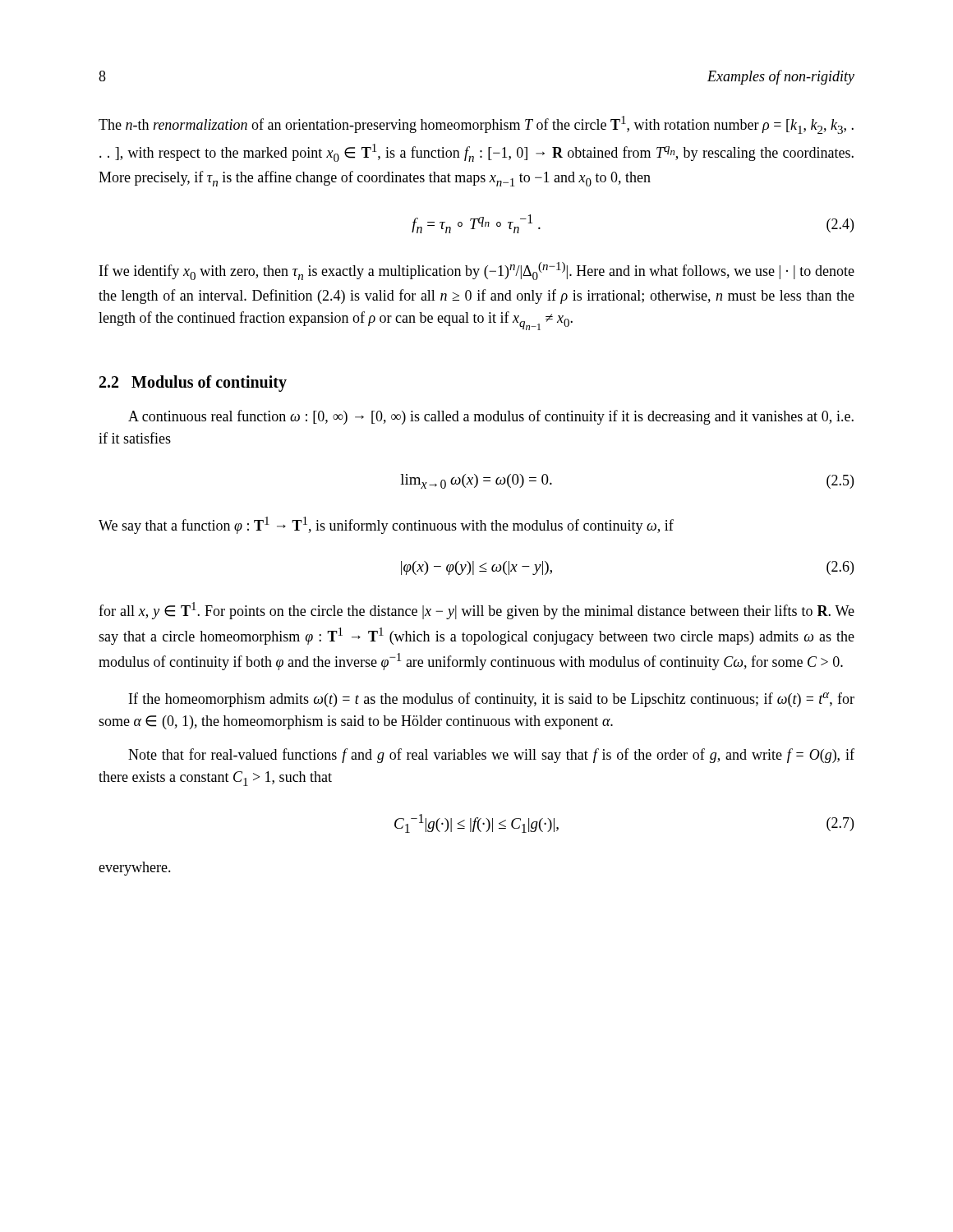
Task: Find the block starting "C1−1|g(·)| ≤ |f(·)| ≤"
Action: pyautogui.click(x=478, y=823)
